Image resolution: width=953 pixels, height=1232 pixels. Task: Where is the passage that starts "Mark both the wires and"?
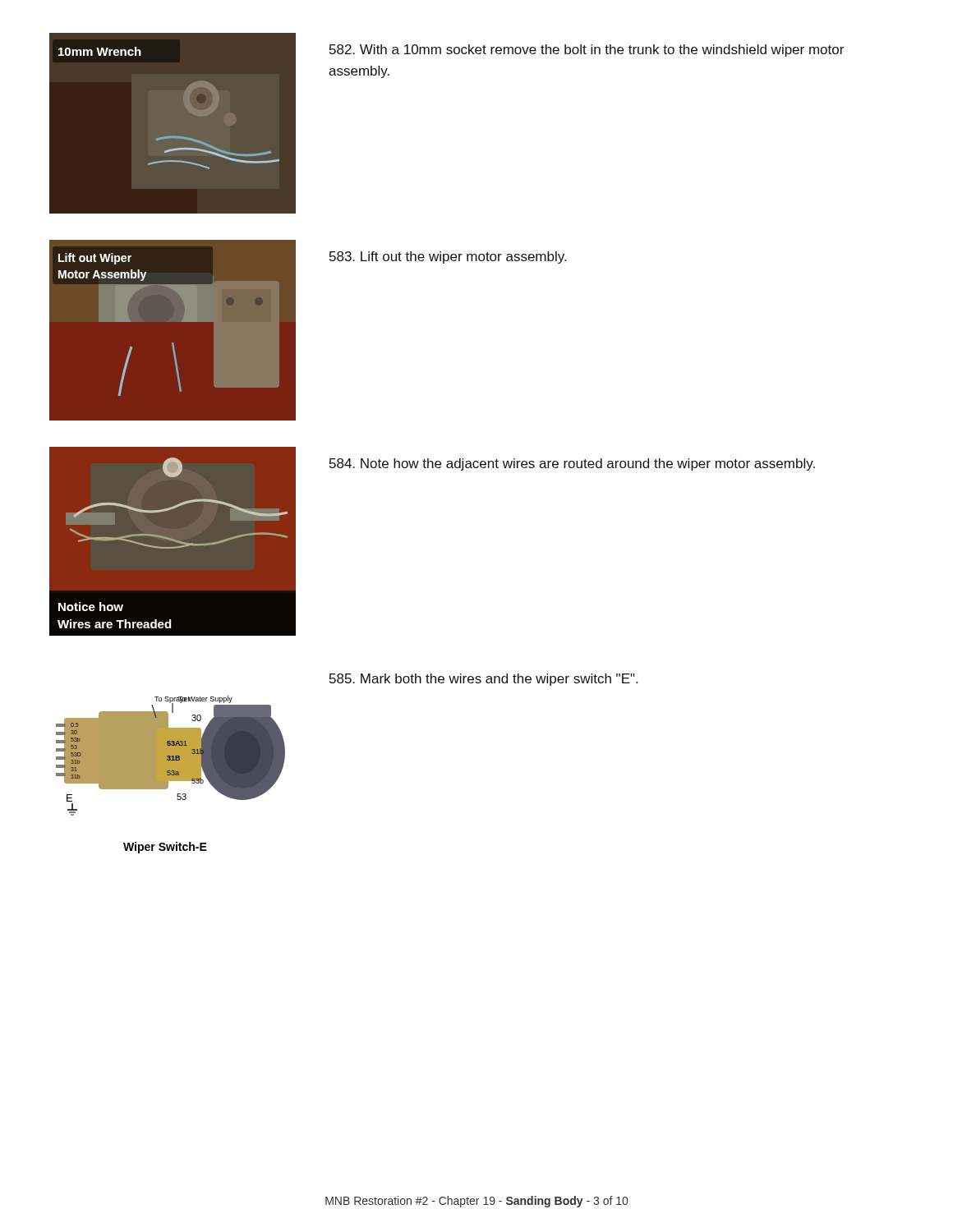[484, 679]
